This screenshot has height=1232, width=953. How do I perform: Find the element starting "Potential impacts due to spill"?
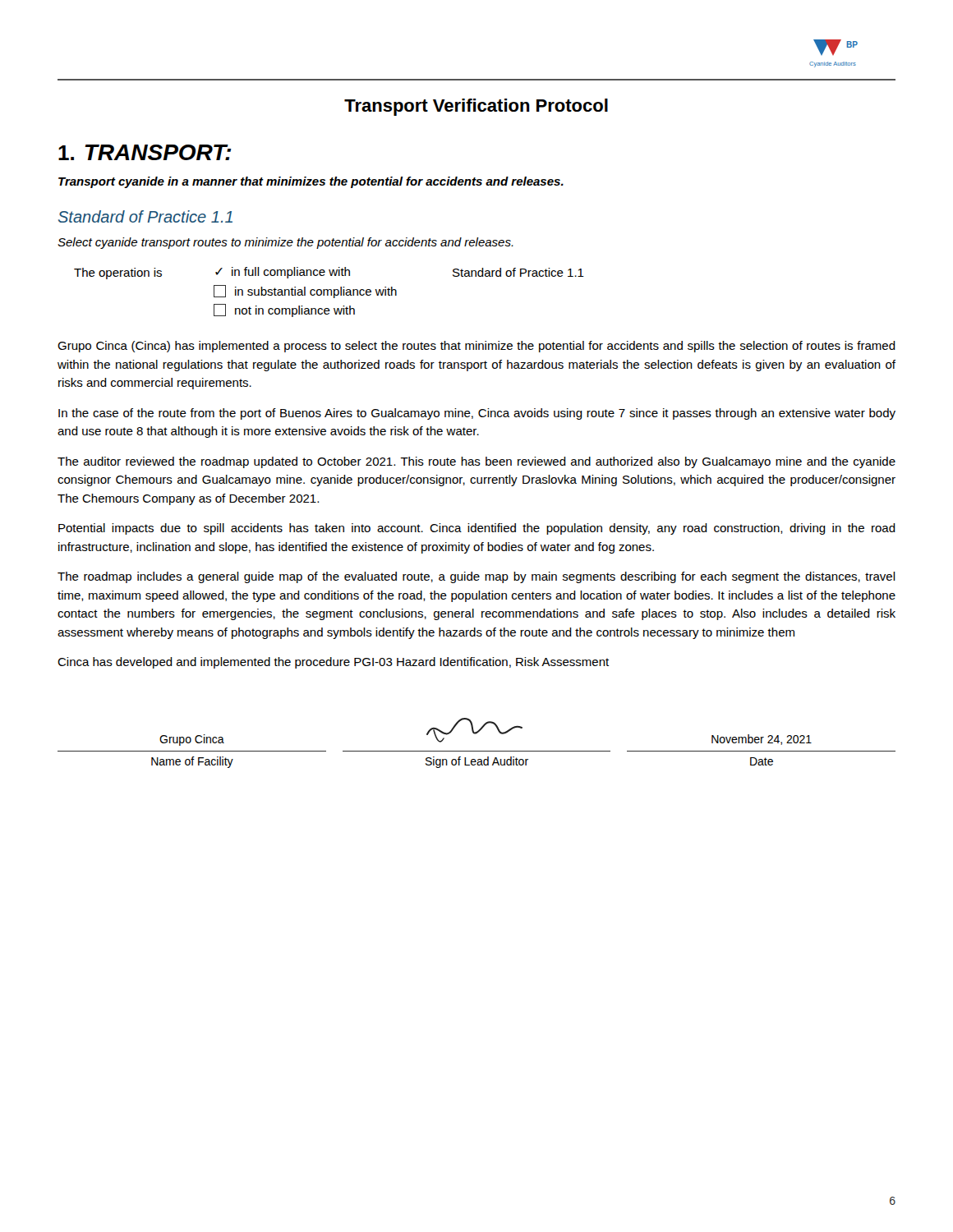[476, 537]
